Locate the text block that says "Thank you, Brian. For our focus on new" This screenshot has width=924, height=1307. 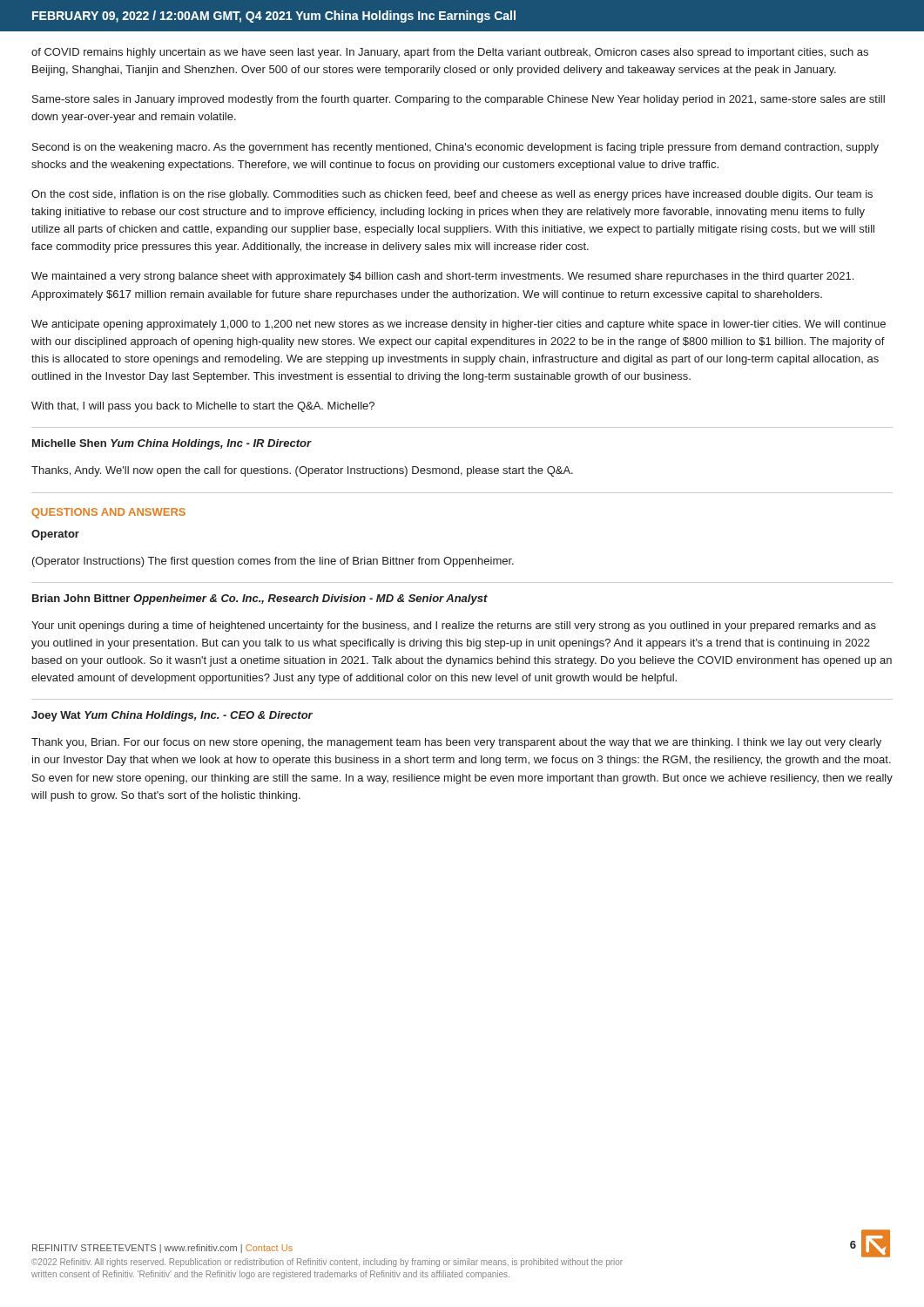tap(462, 768)
